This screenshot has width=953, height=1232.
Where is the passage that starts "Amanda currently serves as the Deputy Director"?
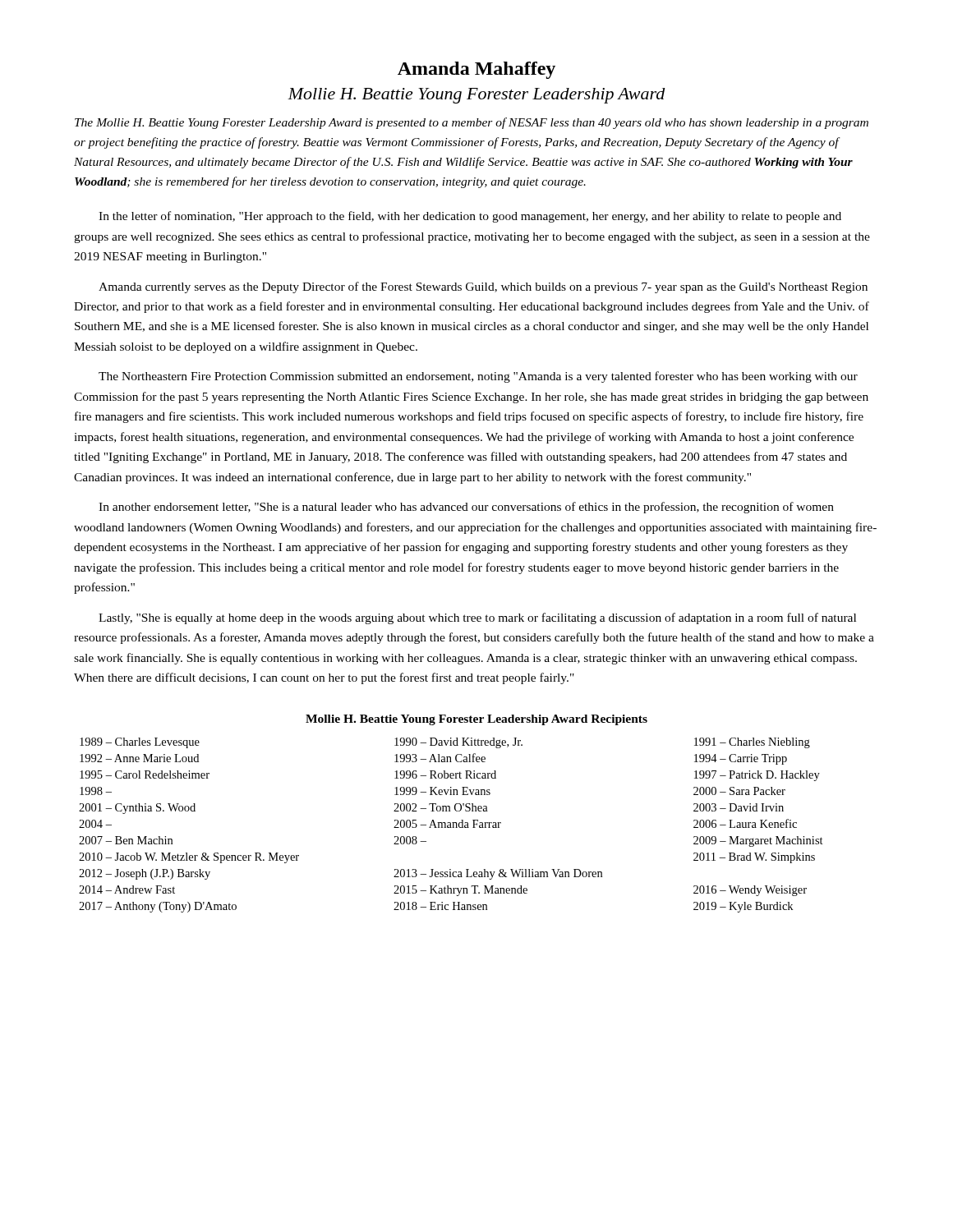pos(472,316)
